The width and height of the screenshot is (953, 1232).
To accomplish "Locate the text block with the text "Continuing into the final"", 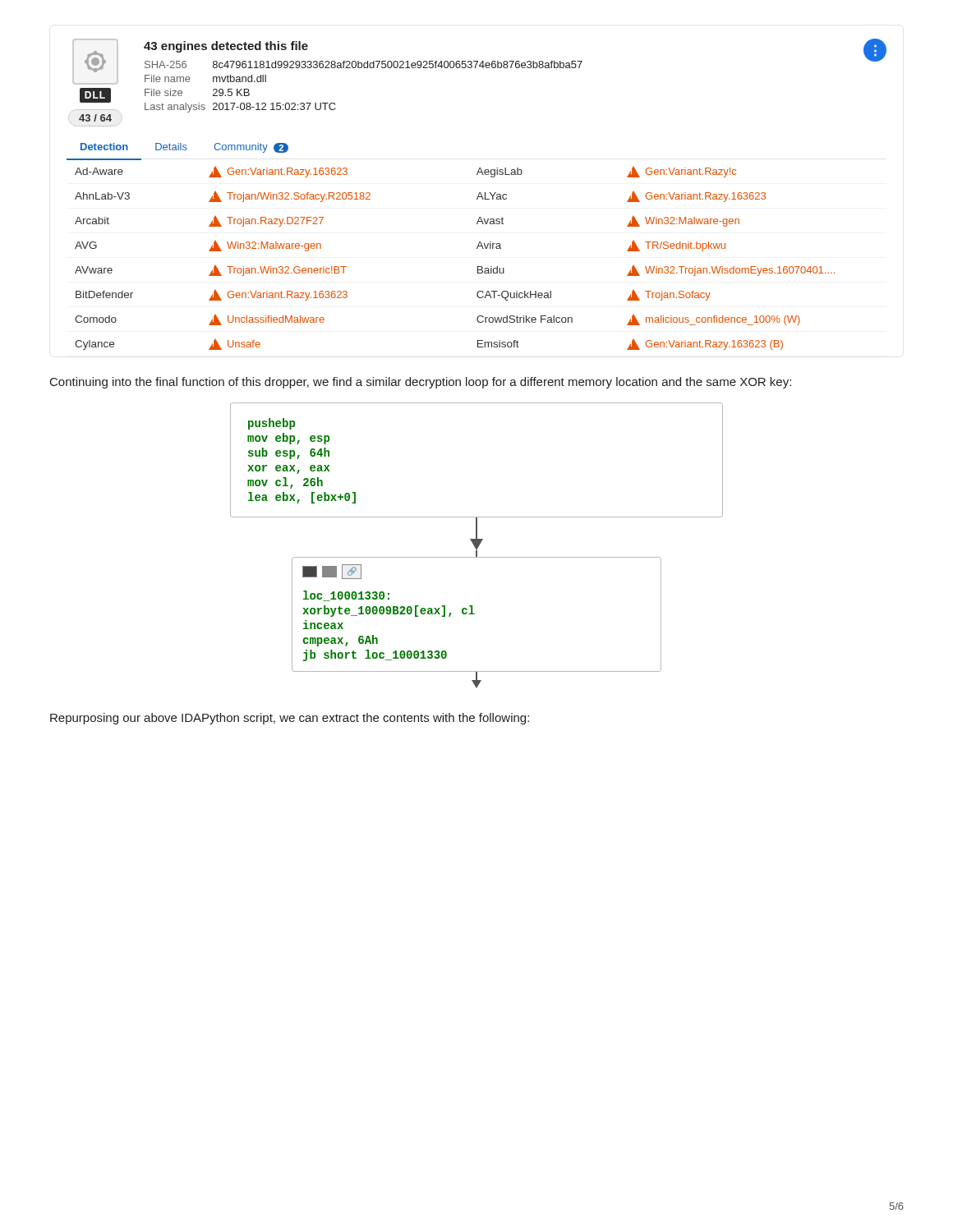I will coord(421,381).
